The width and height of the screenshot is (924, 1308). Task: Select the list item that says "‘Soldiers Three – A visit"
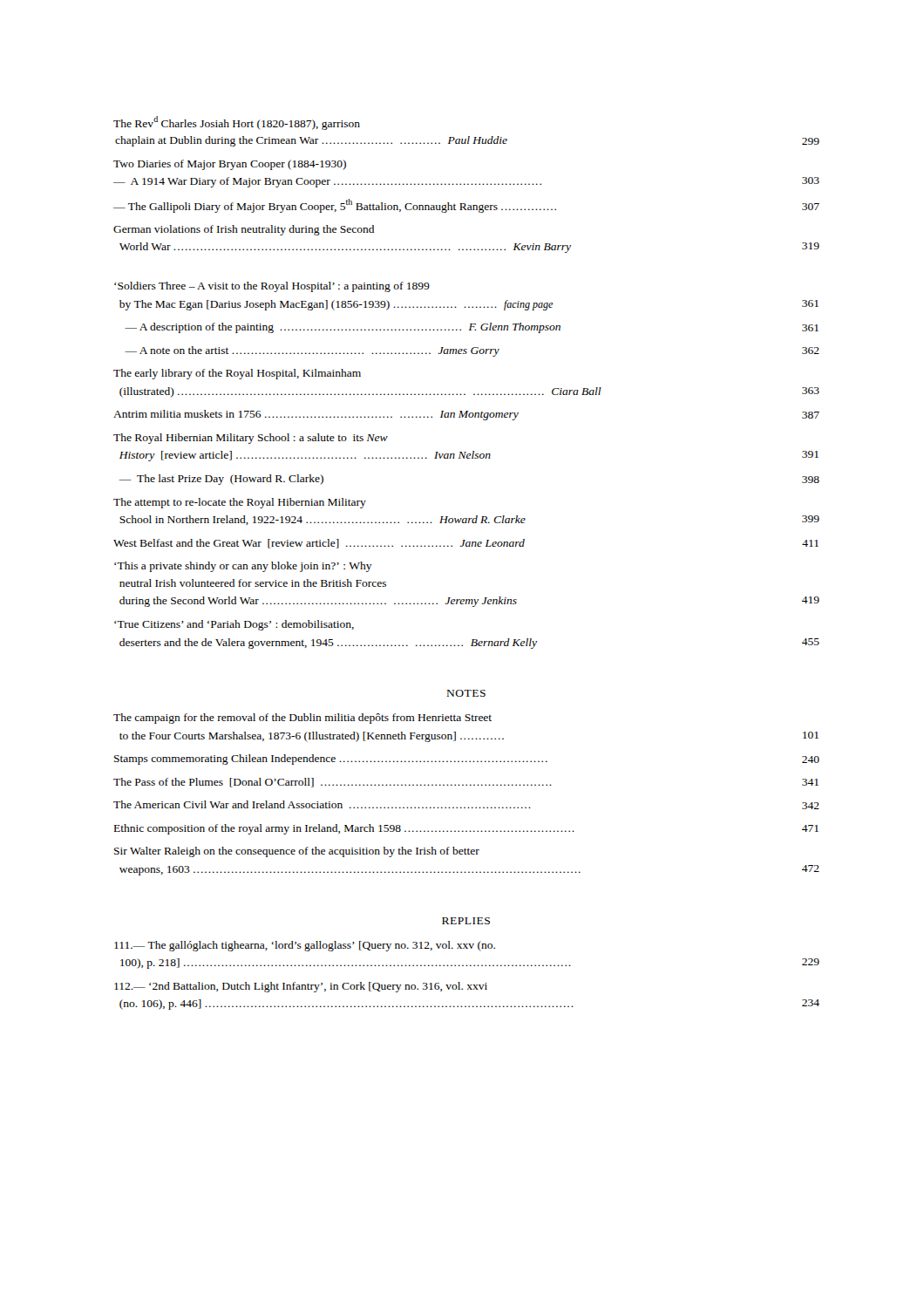click(466, 295)
